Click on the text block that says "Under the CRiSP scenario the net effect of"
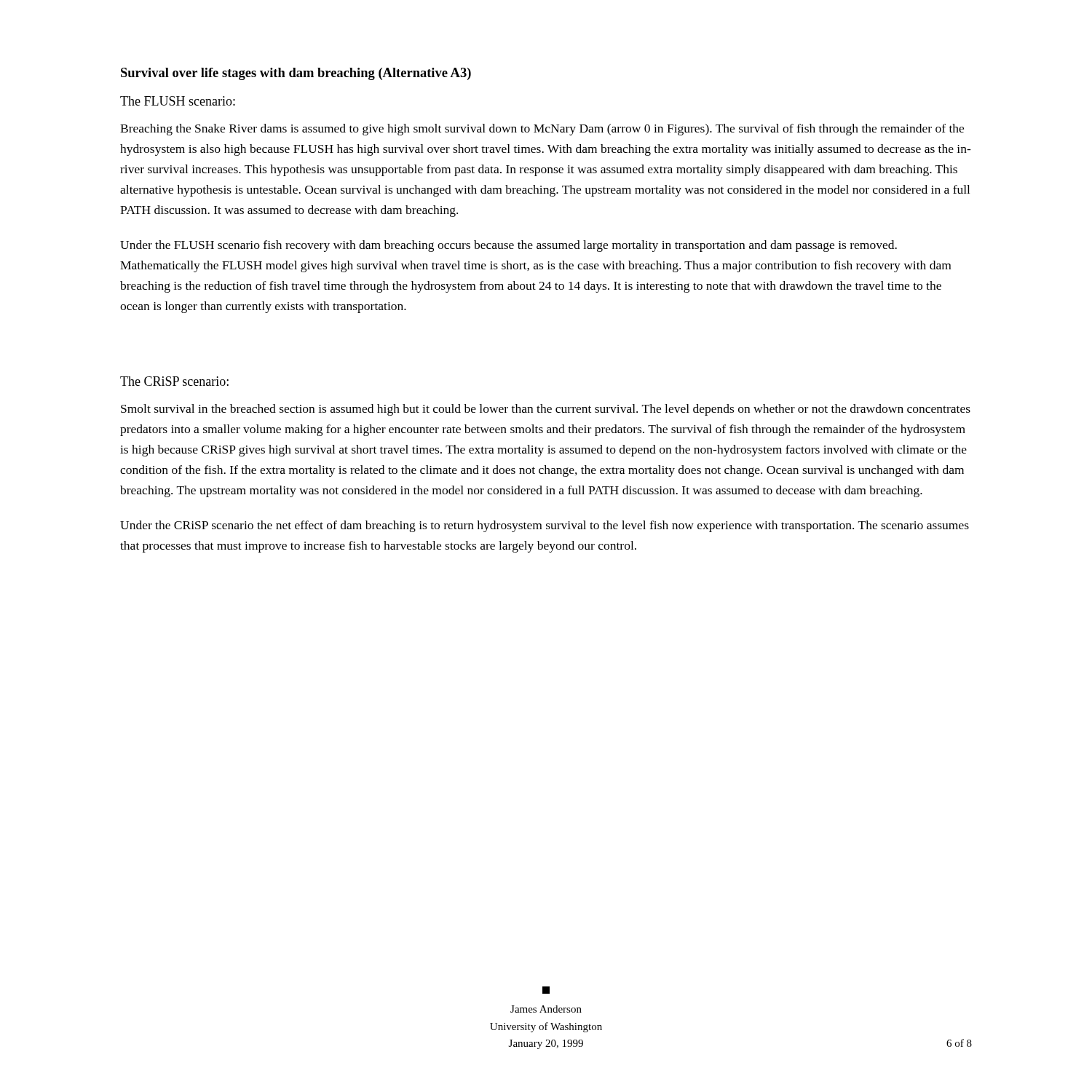 pos(545,535)
